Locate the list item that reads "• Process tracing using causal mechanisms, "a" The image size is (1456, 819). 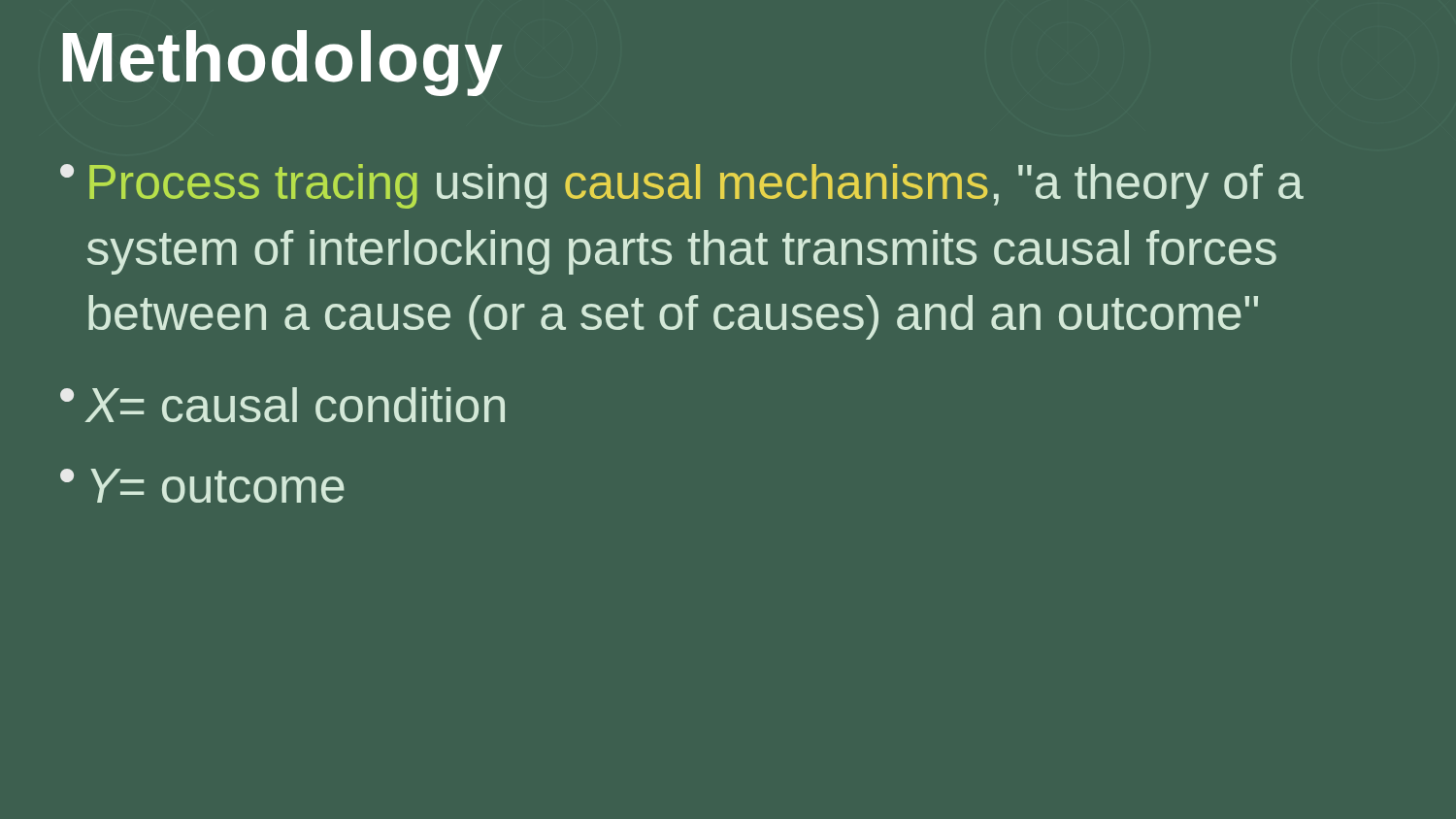(x=728, y=249)
